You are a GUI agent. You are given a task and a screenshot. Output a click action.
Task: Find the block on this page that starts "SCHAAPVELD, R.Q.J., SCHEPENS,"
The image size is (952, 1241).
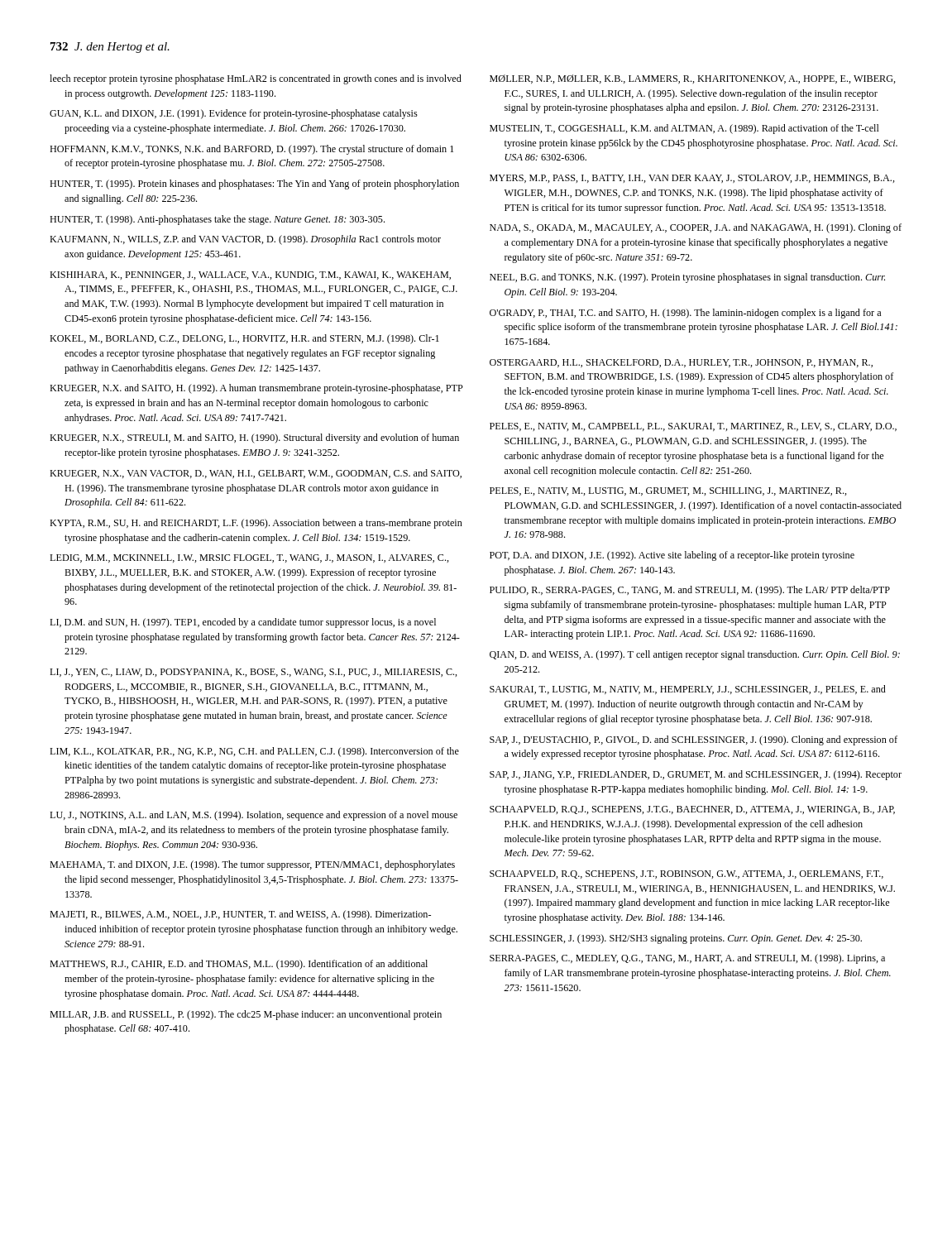click(x=692, y=831)
